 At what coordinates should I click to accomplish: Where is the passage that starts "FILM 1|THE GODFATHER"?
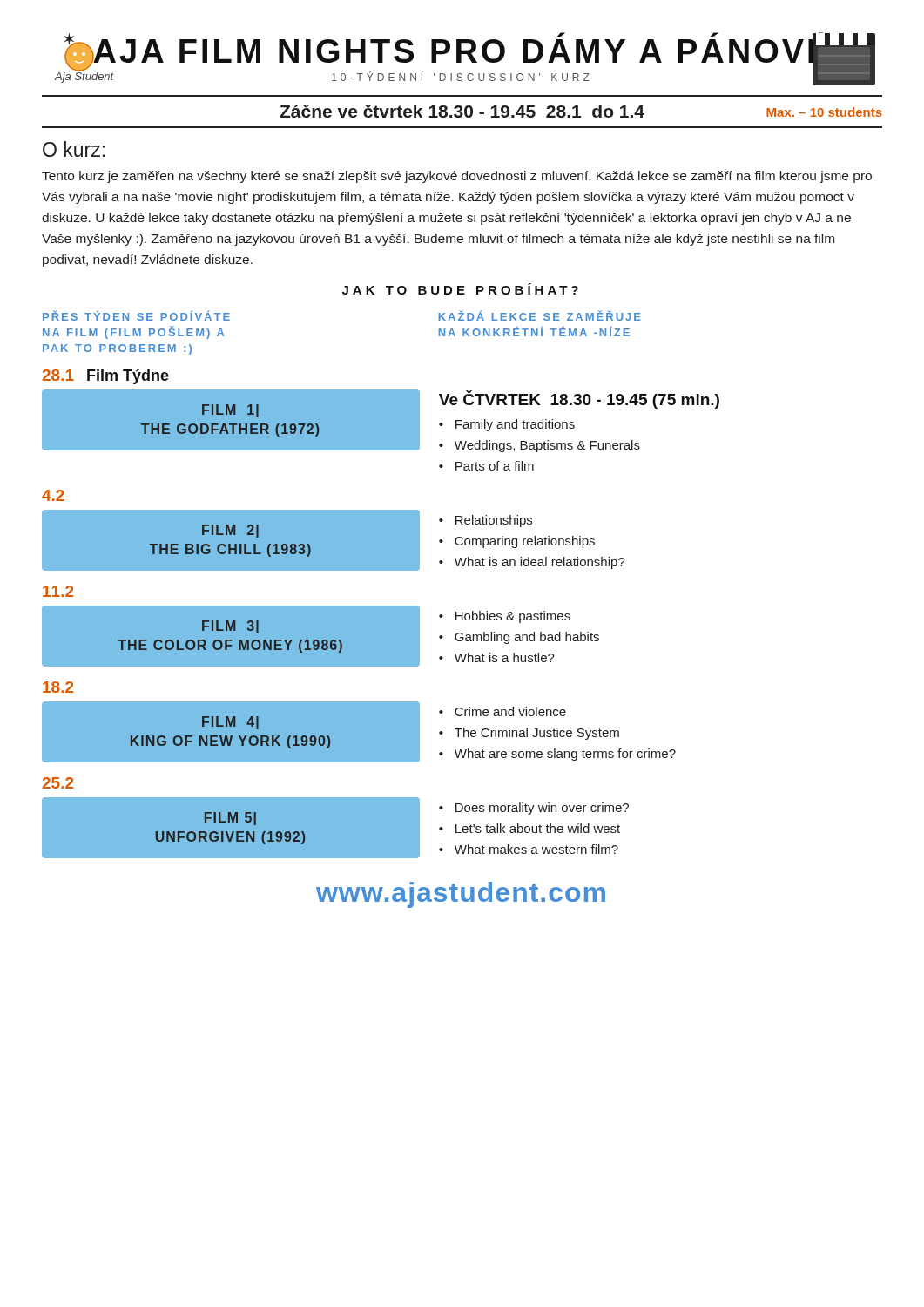(x=231, y=420)
